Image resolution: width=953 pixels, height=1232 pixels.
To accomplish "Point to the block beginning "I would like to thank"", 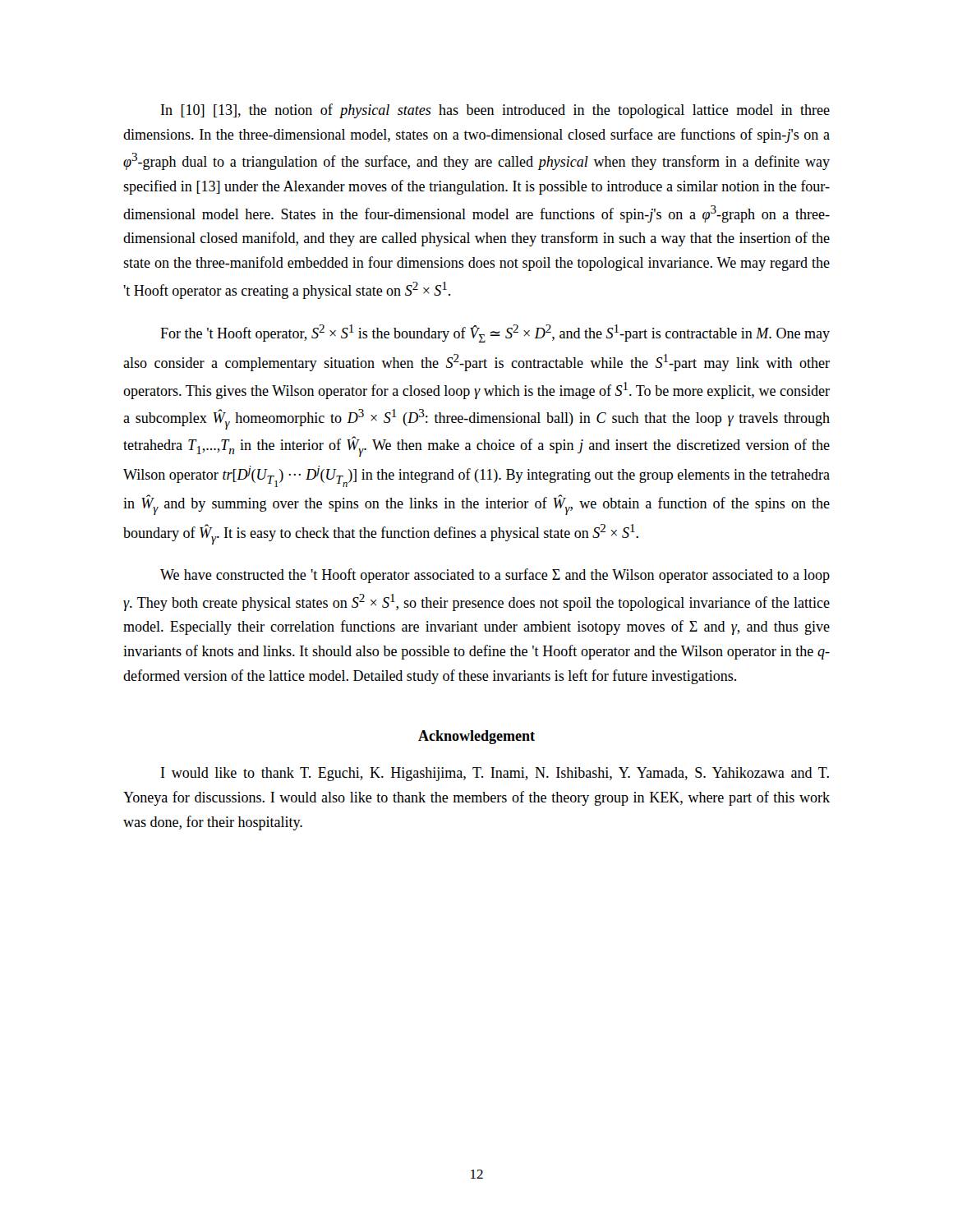I will point(476,797).
